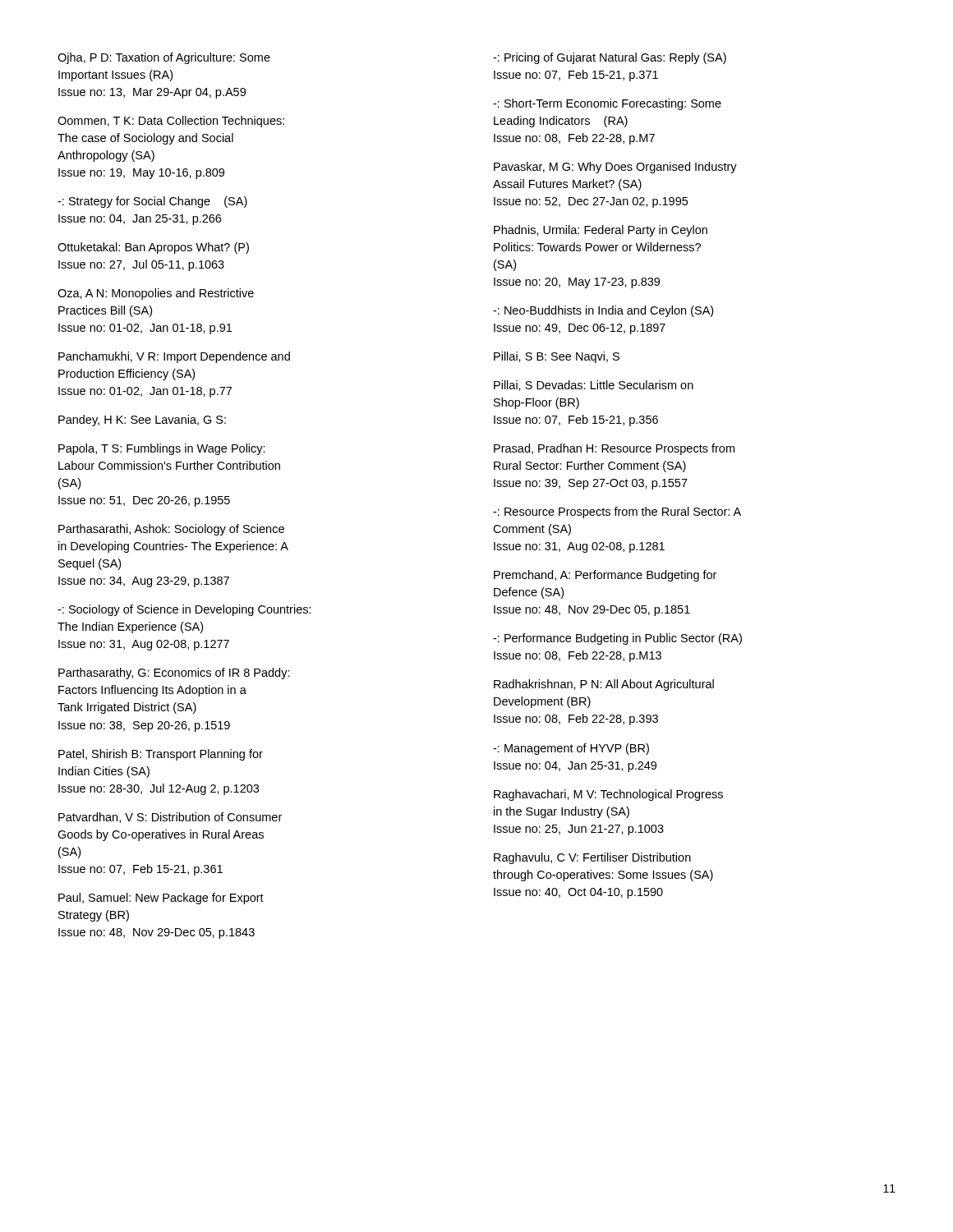Select the list item containing "Prasad, Pradhan H:"

(x=694, y=466)
